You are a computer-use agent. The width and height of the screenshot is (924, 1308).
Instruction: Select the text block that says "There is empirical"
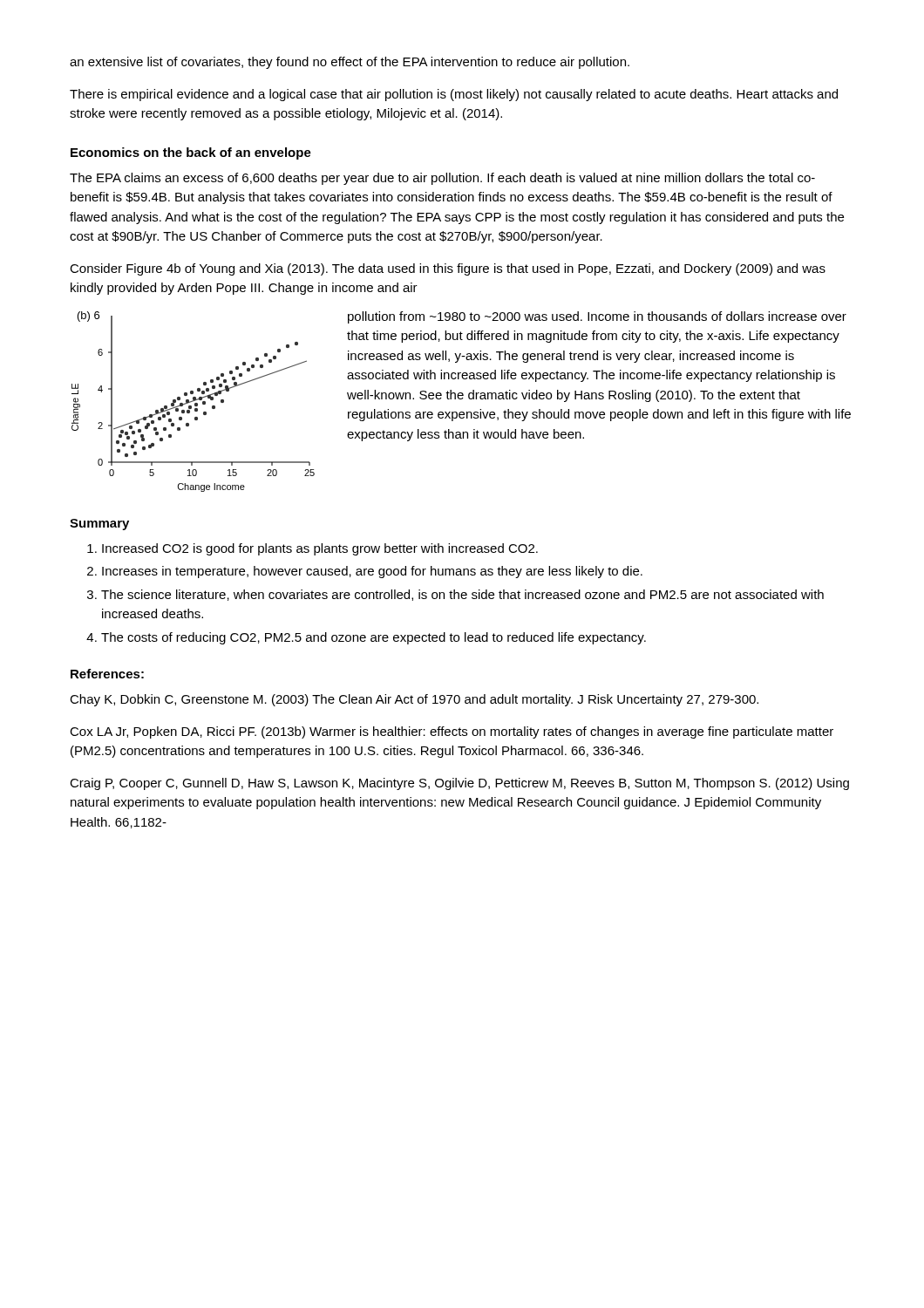pos(454,103)
